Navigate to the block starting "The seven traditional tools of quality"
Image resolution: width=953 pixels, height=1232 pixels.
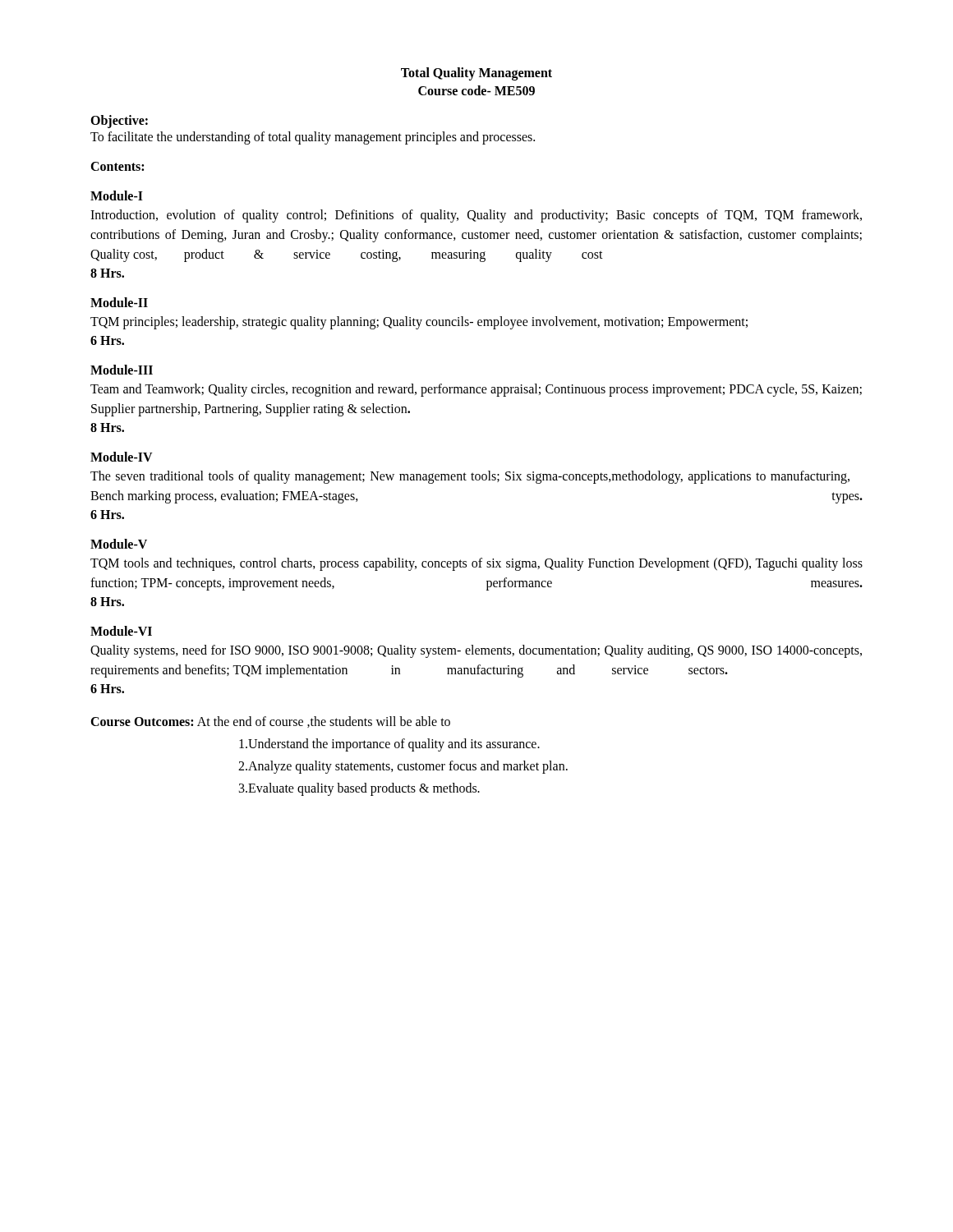[476, 488]
